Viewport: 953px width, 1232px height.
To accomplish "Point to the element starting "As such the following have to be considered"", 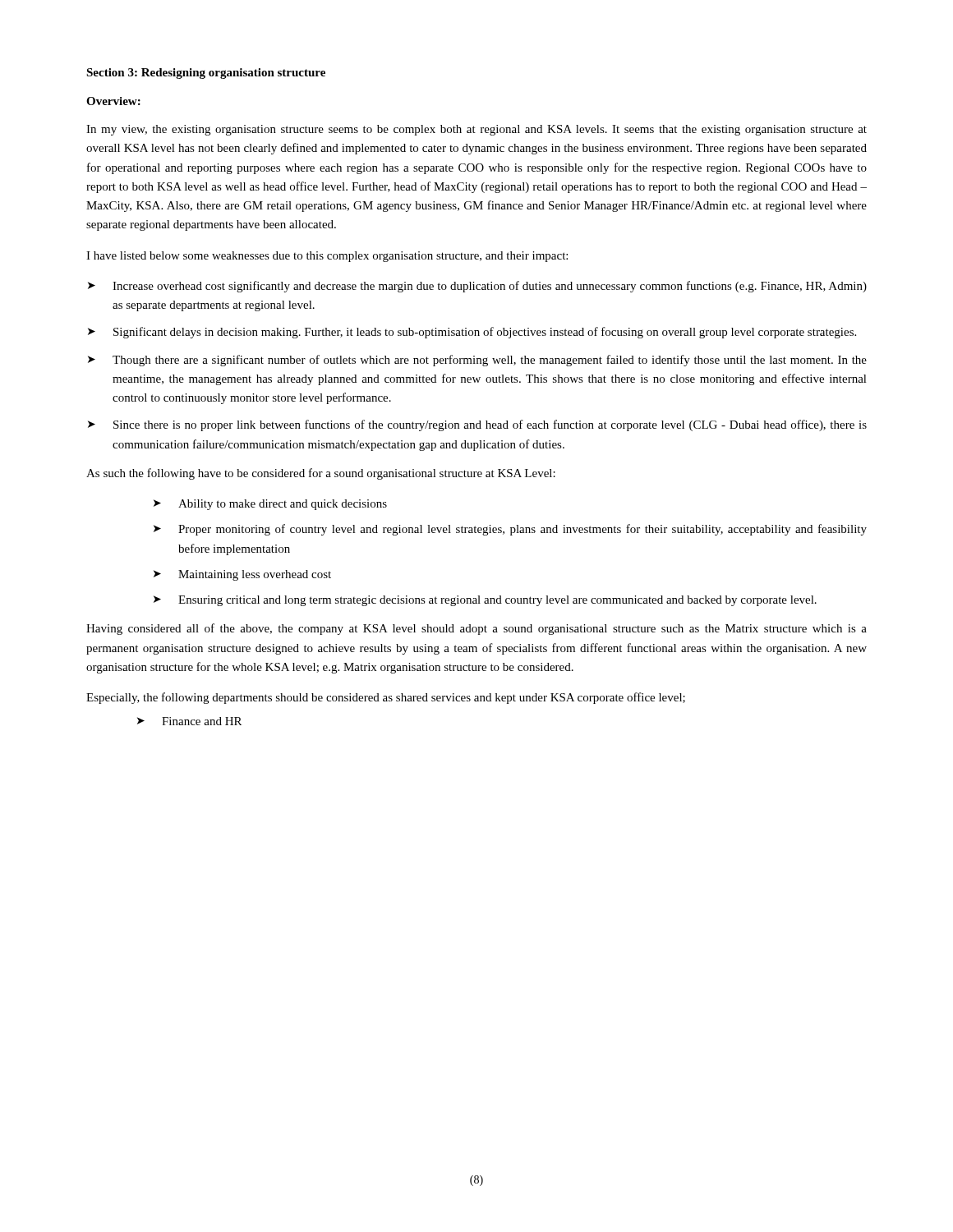I will [321, 473].
